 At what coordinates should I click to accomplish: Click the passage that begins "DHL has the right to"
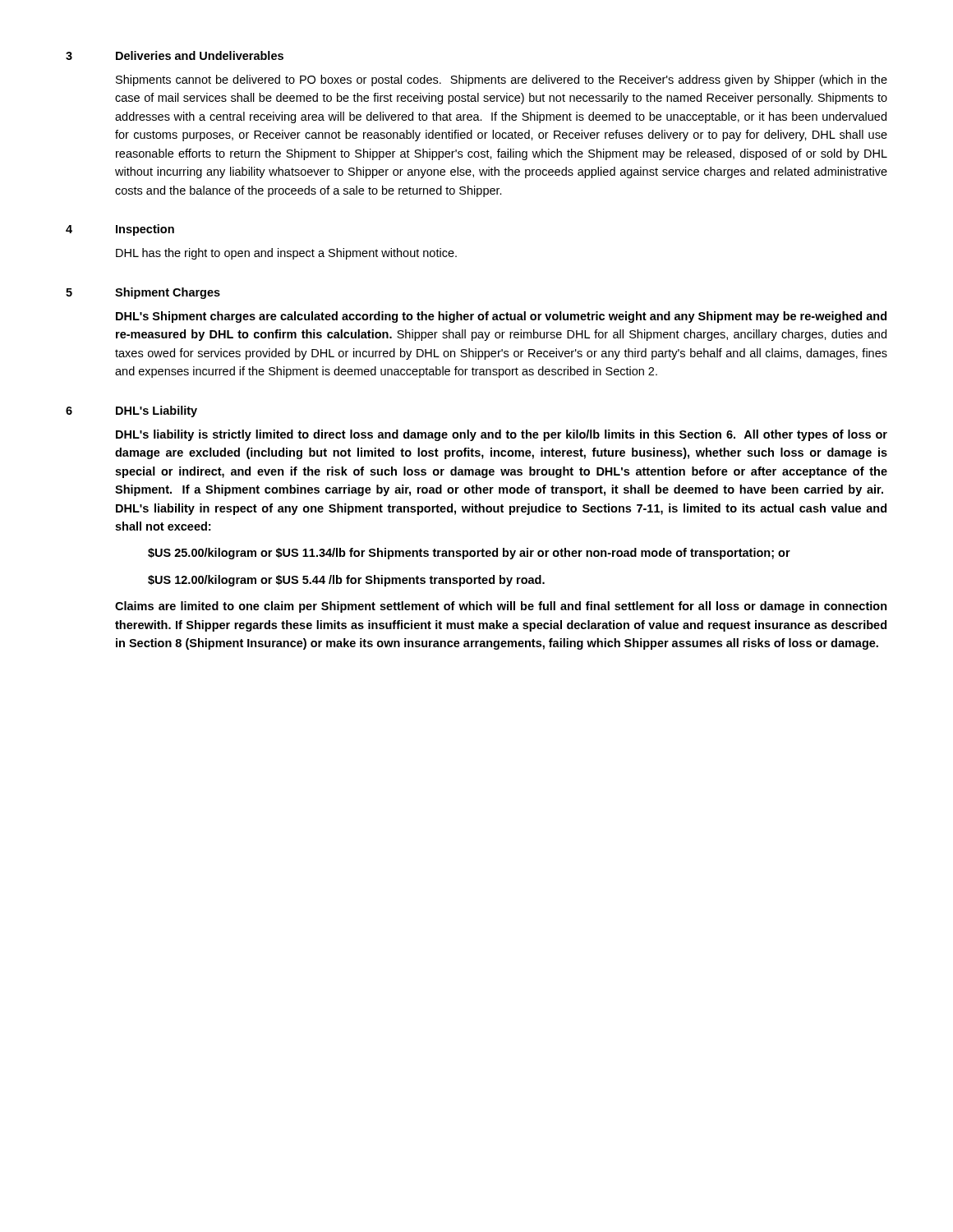(x=286, y=253)
